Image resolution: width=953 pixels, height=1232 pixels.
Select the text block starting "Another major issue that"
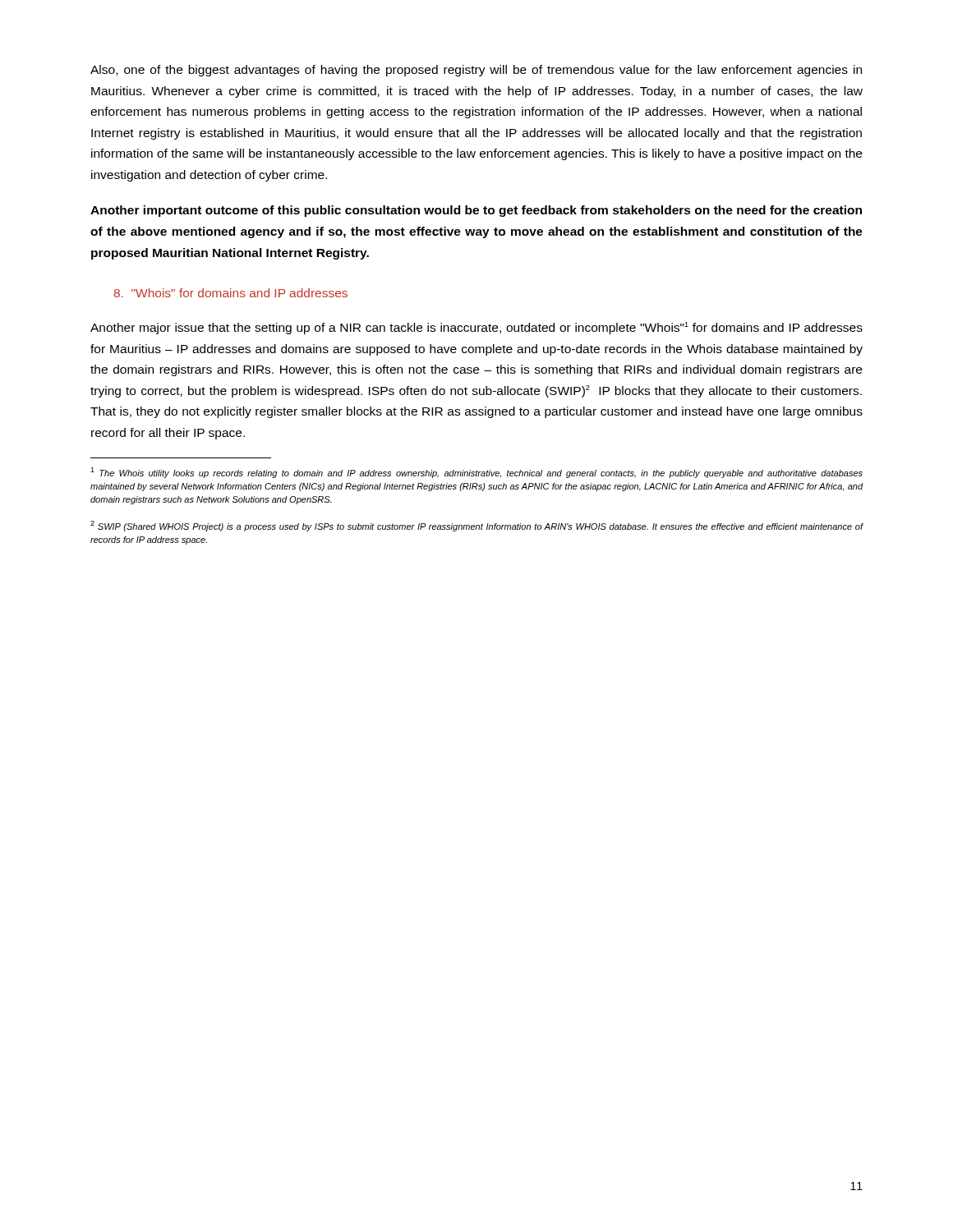click(x=476, y=380)
